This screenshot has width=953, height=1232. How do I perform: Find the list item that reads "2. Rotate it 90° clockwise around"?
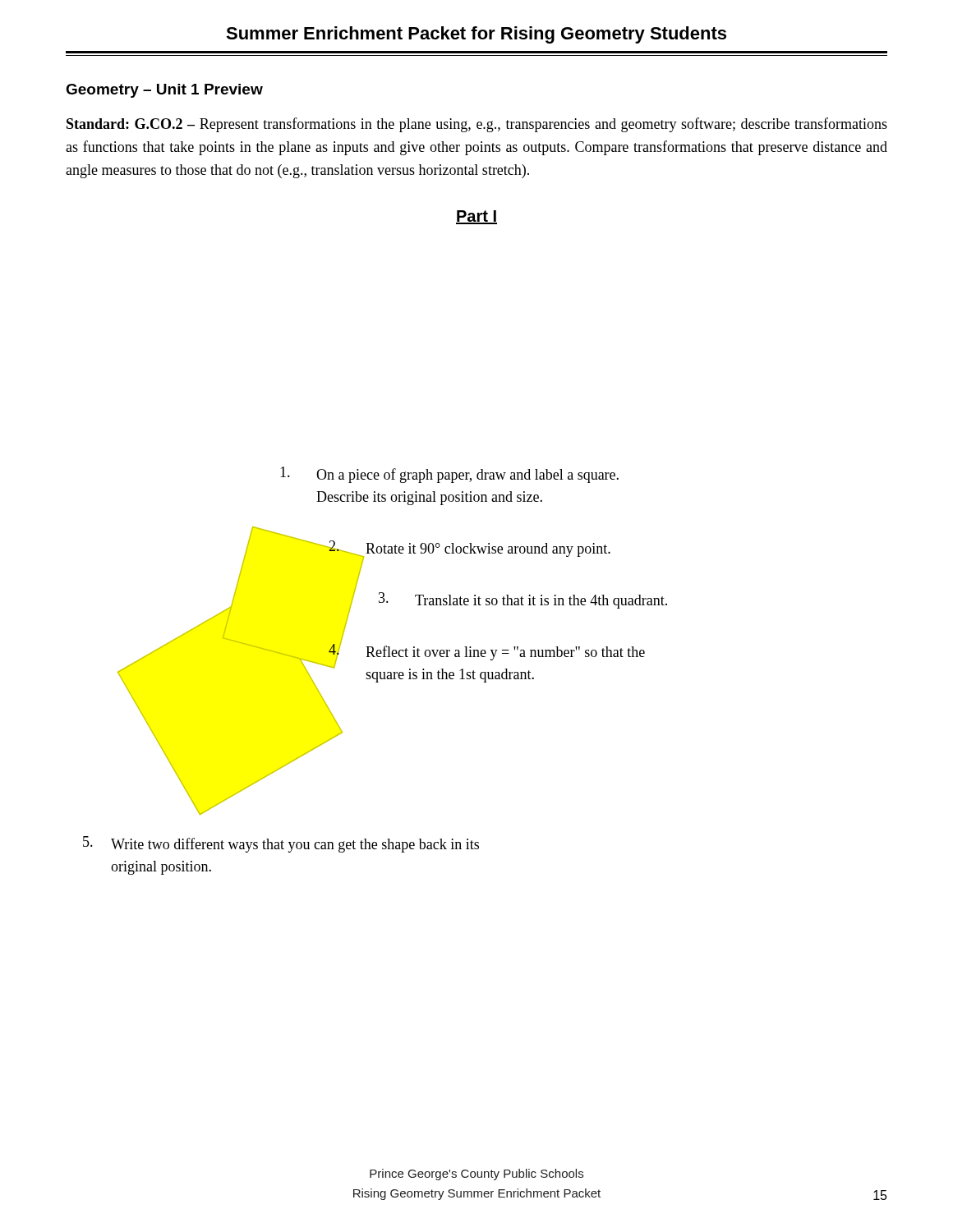pos(470,549)
